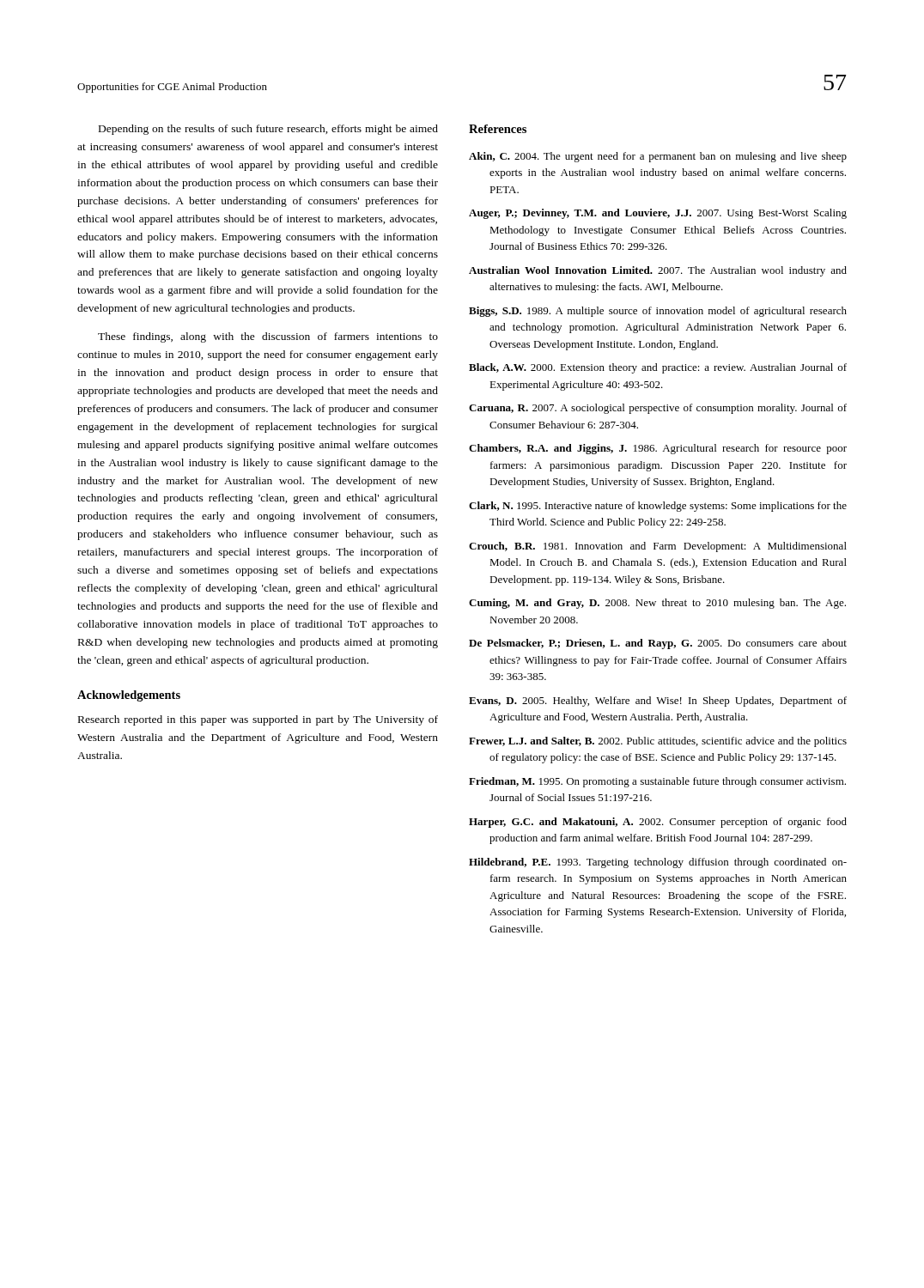
Task: Click on the list item that says "Biggs, S.D. 1989. A multiple"
Action: coord(658,327)
